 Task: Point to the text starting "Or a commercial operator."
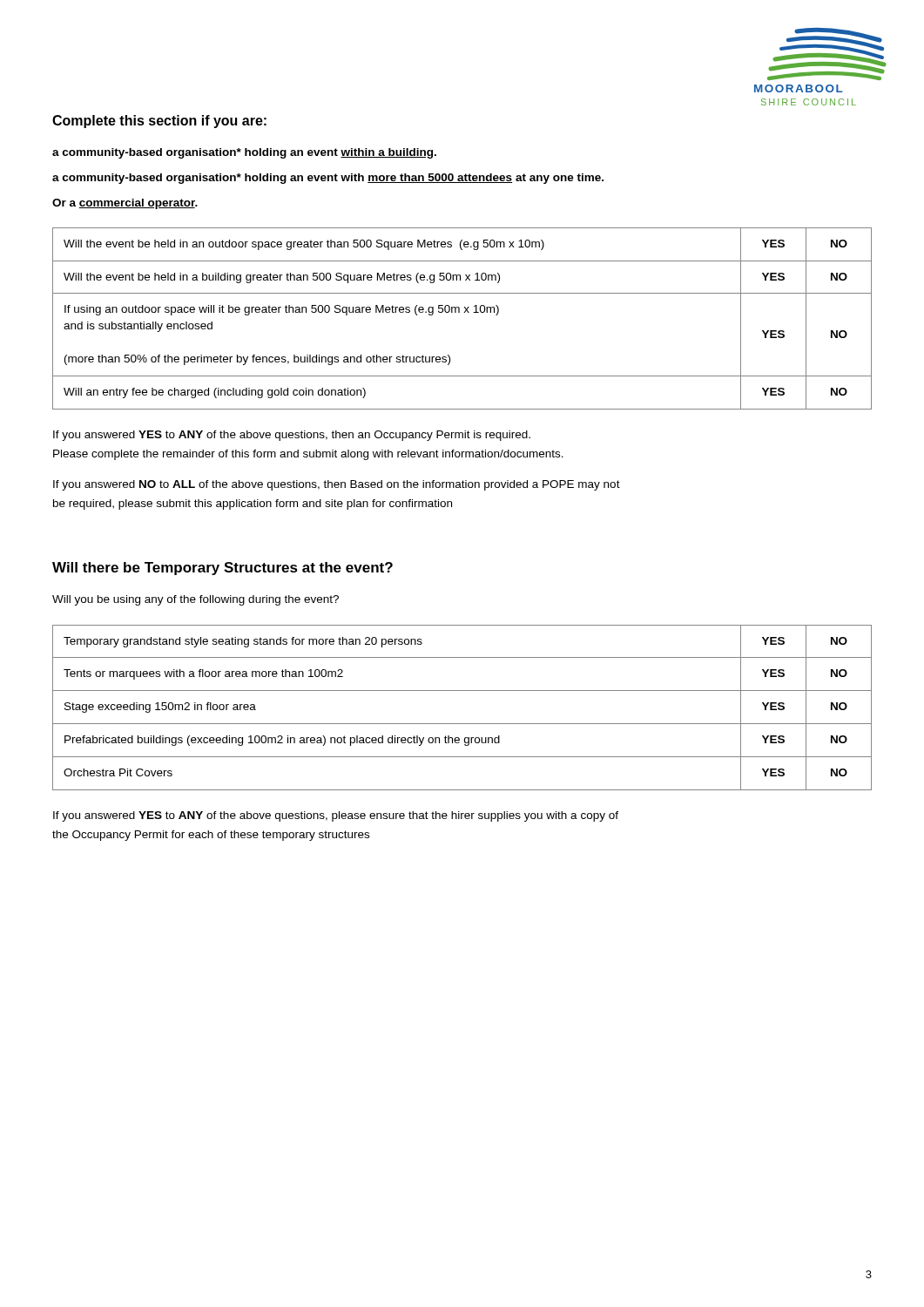click(x=125, y=202)
